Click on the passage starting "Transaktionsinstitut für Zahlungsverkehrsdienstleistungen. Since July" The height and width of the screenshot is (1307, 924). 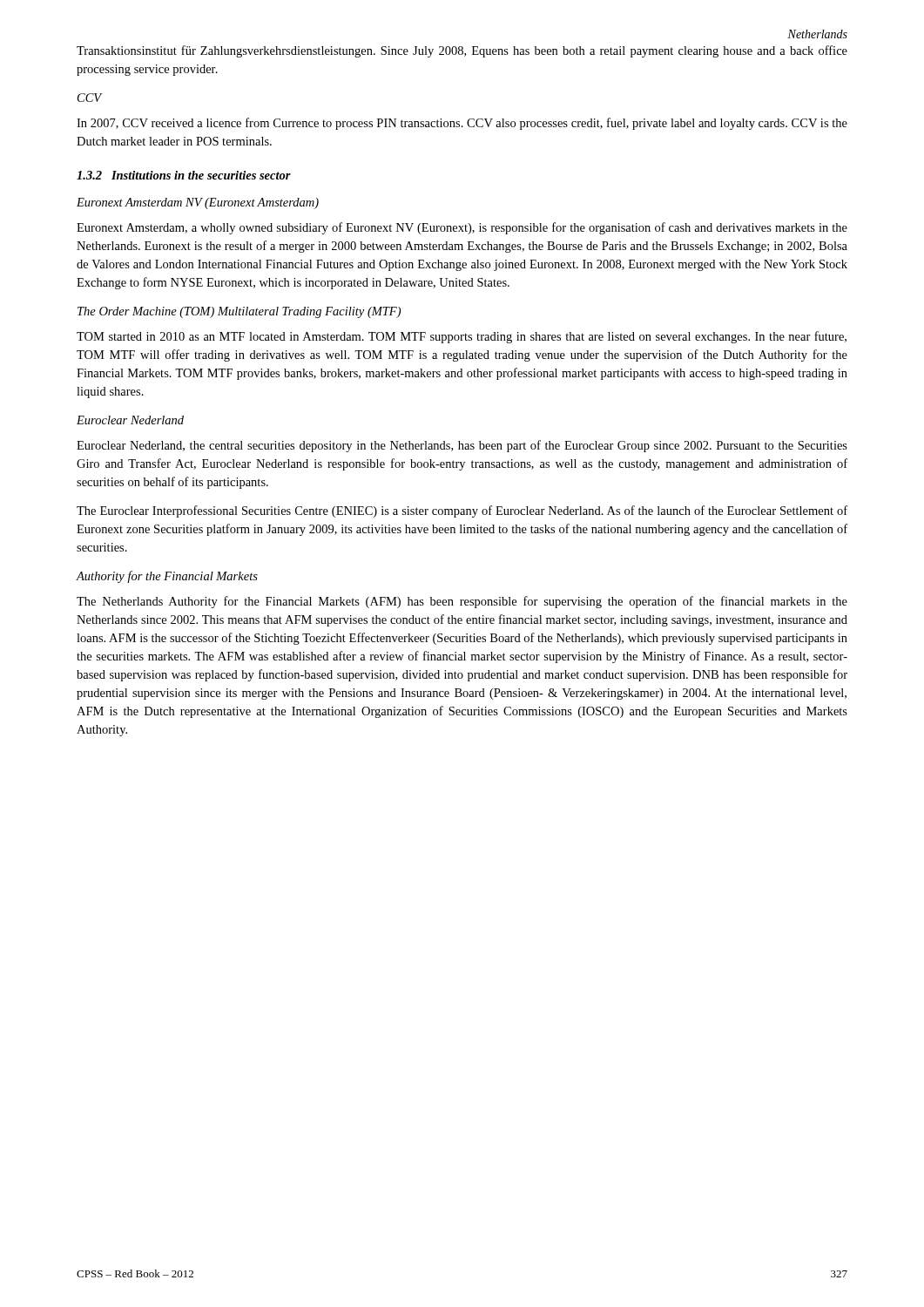[462, 60]
